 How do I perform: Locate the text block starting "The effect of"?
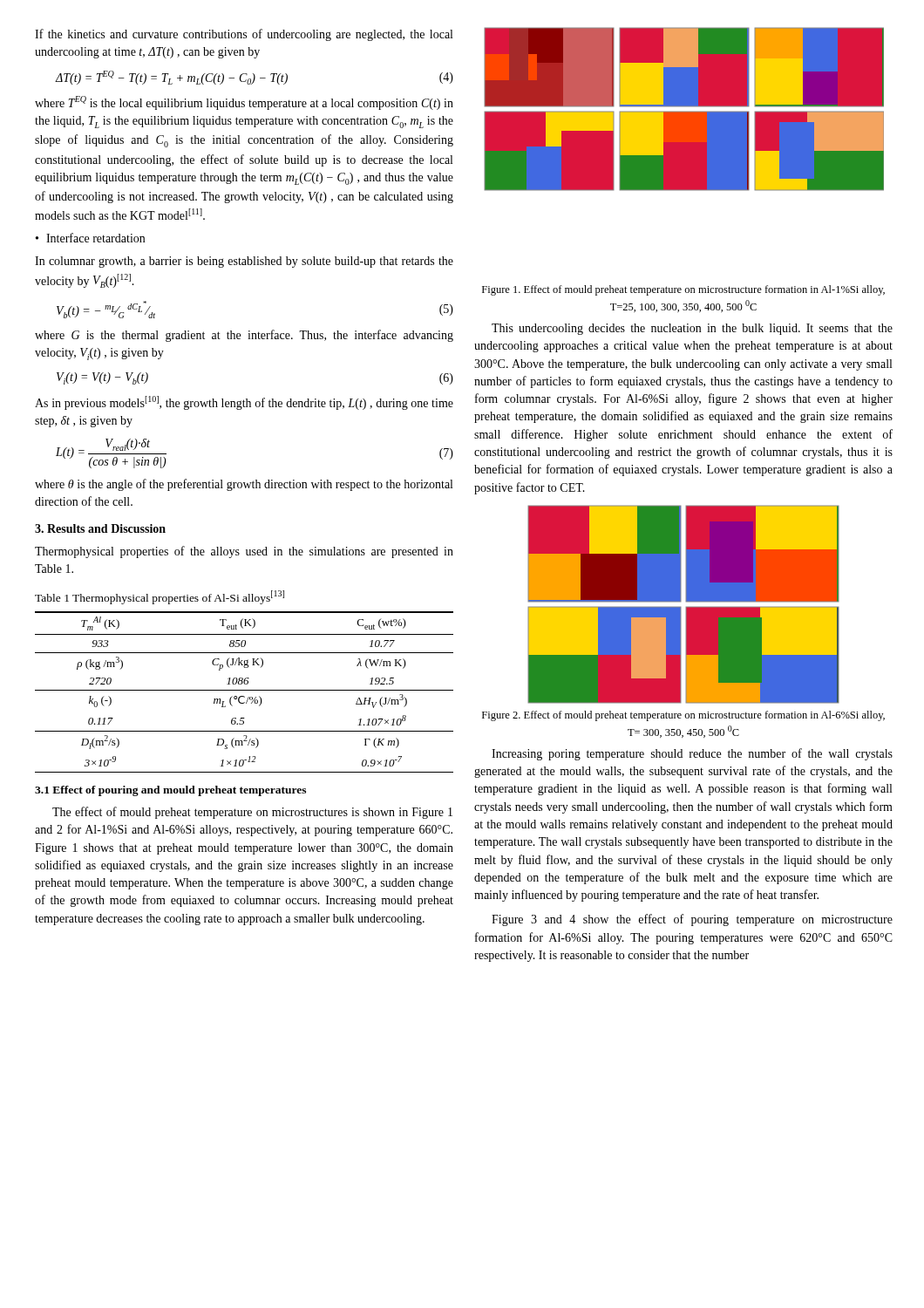(x=244, y=866)
